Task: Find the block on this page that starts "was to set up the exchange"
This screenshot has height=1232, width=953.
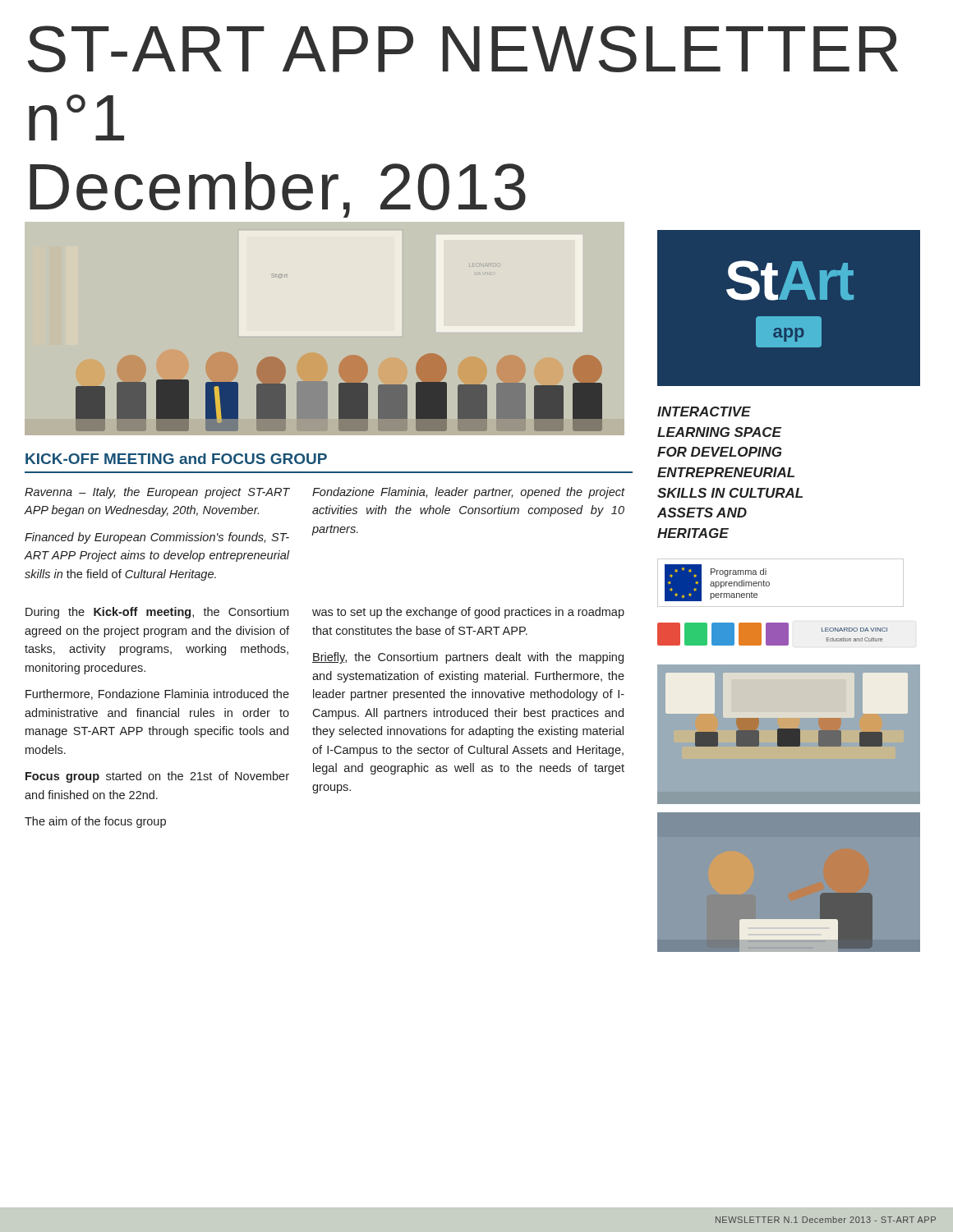Action: 468,621
